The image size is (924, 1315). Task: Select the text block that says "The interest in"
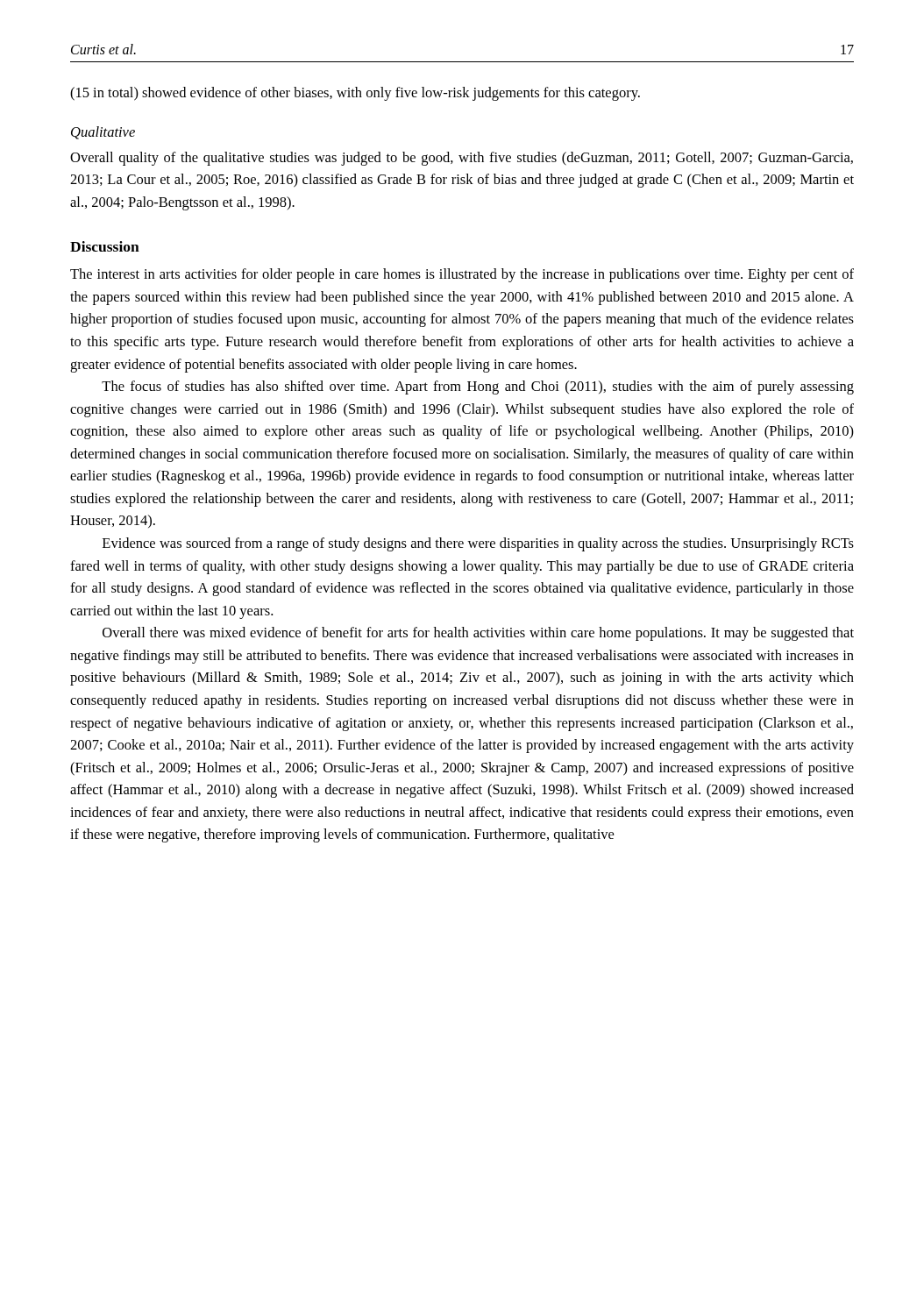[462, 319]
